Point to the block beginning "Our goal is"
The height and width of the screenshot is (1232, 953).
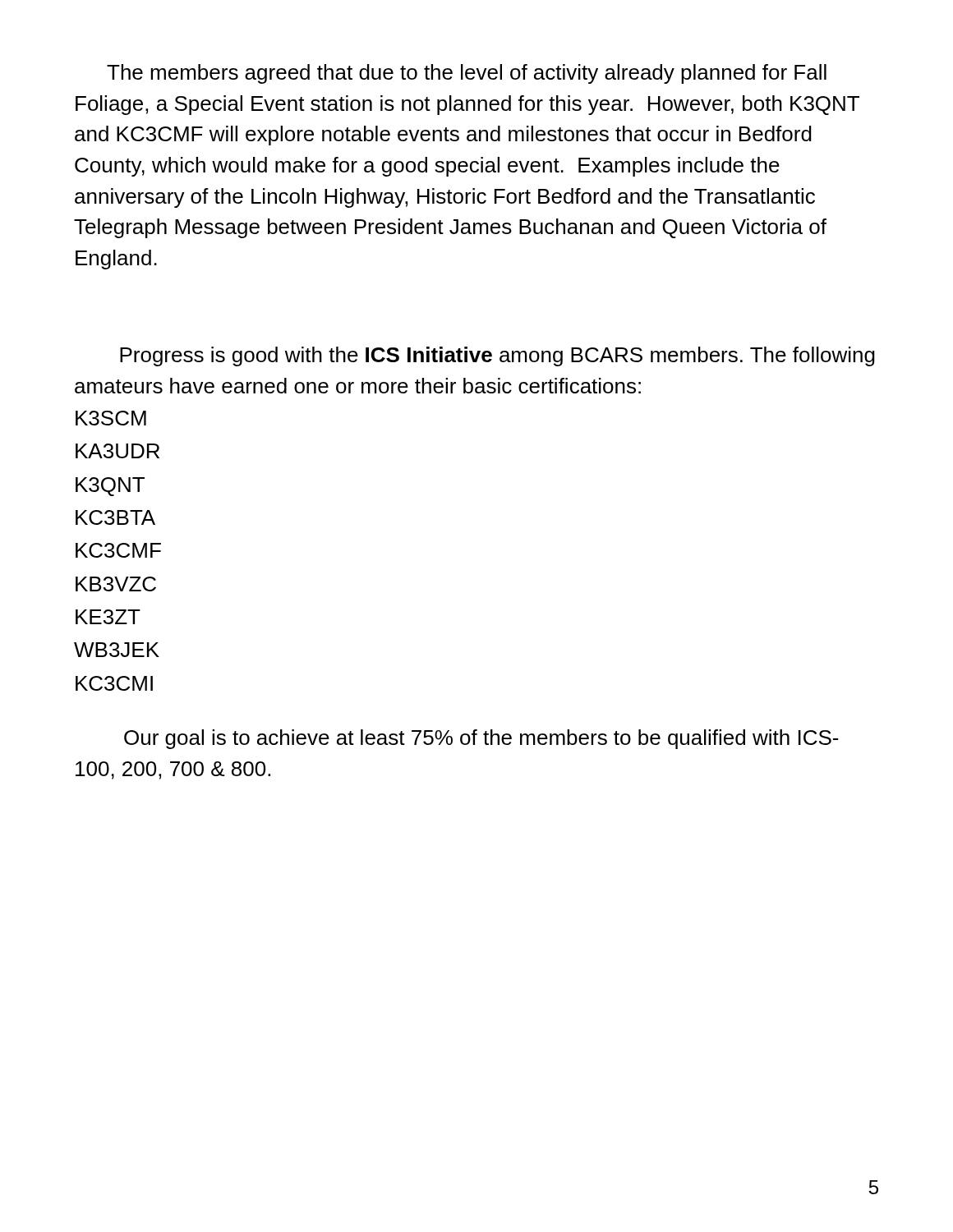(x=476, y=754)
